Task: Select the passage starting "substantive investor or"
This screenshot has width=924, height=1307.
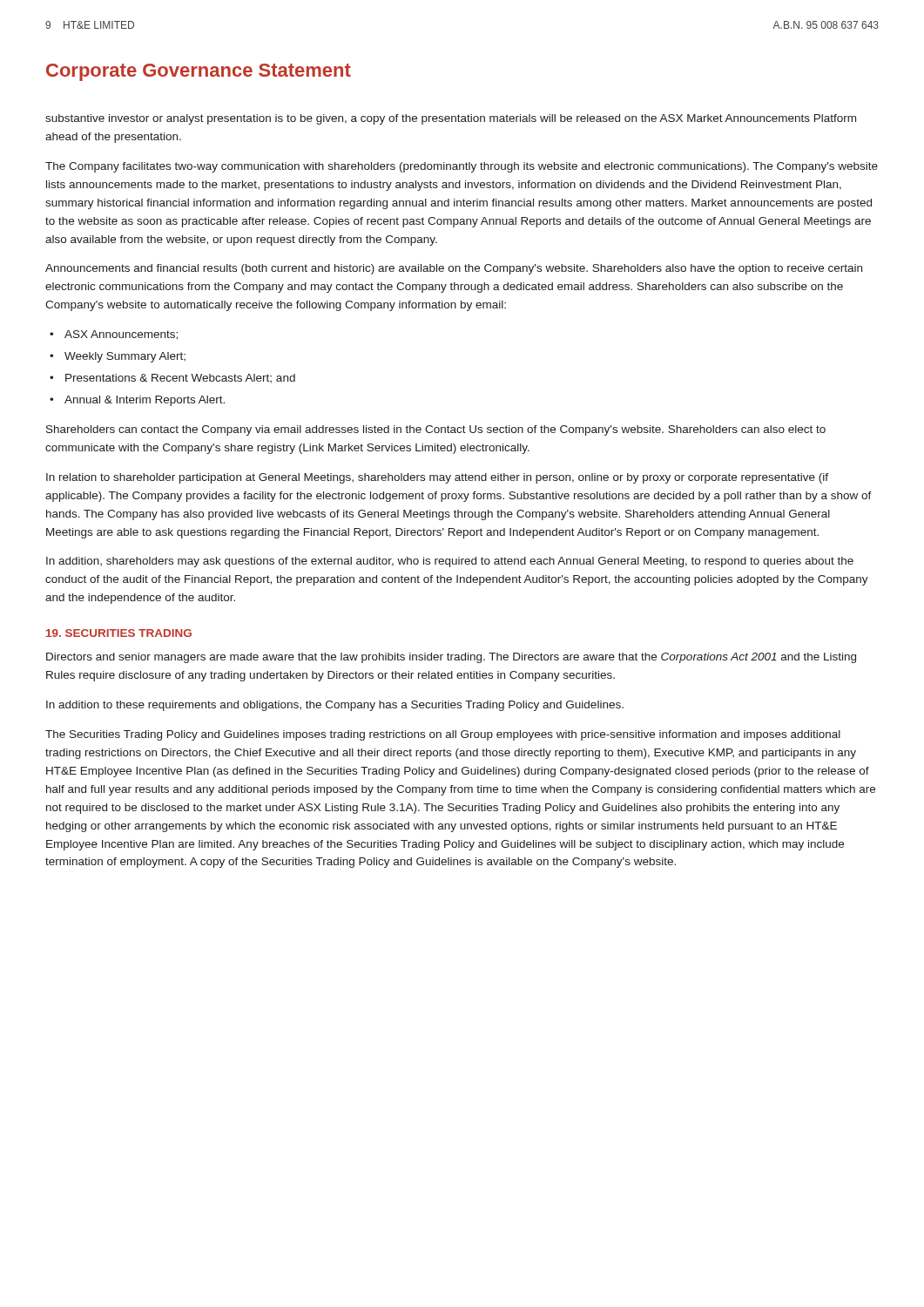Action: [451, 127]
